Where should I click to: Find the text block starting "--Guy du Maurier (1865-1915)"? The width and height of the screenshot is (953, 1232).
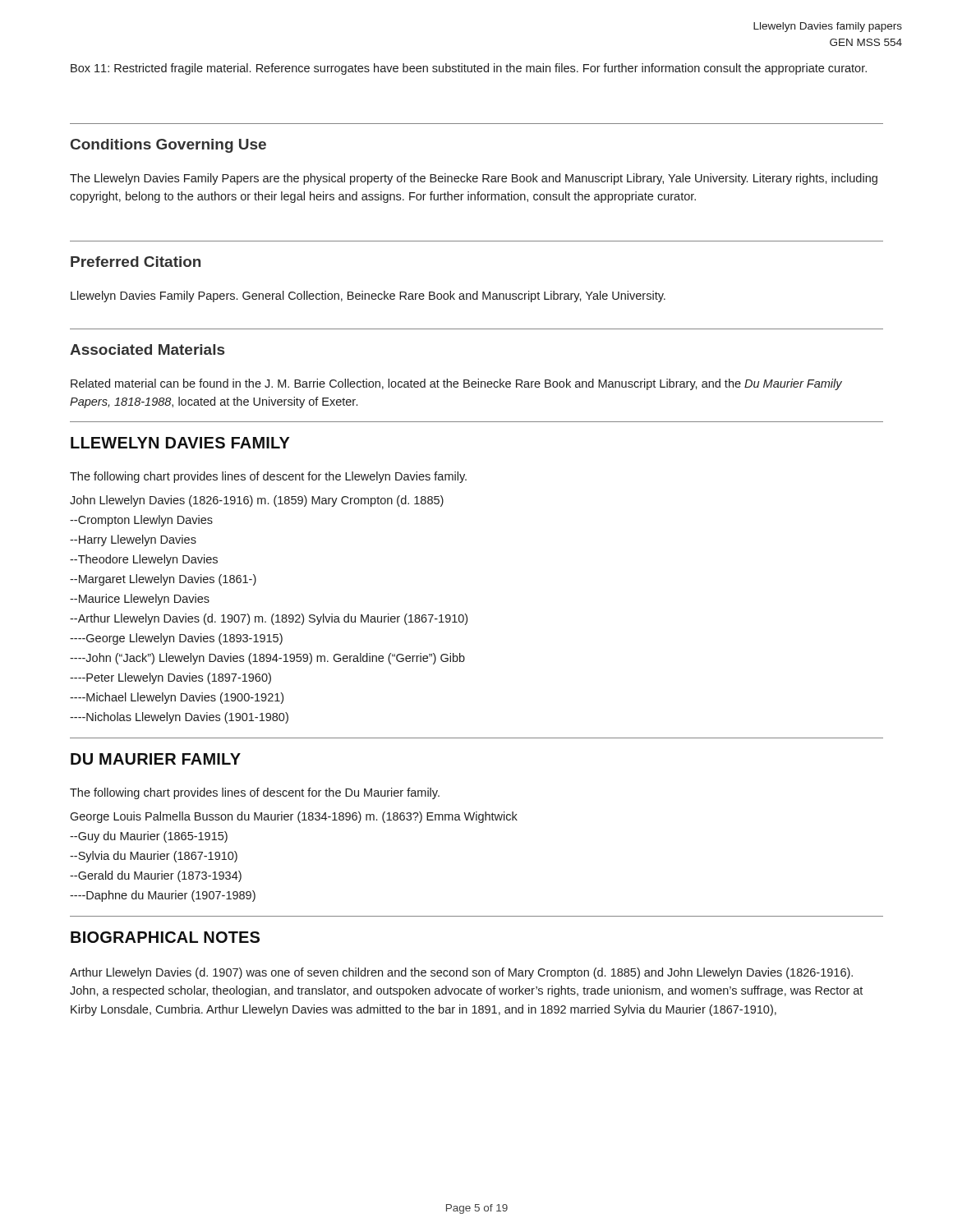coord(149,836)
